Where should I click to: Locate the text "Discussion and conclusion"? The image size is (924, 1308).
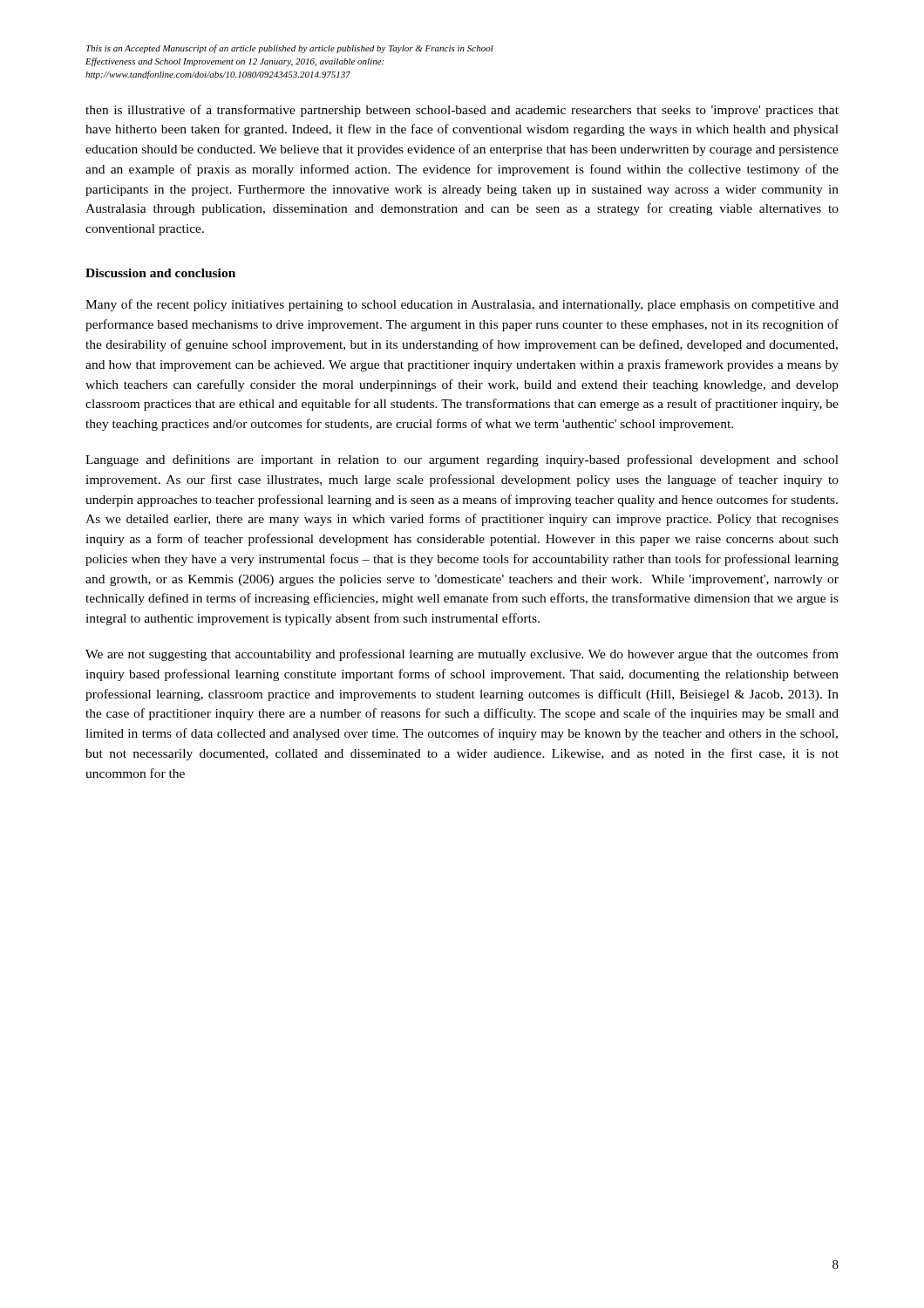pos(161,273)
